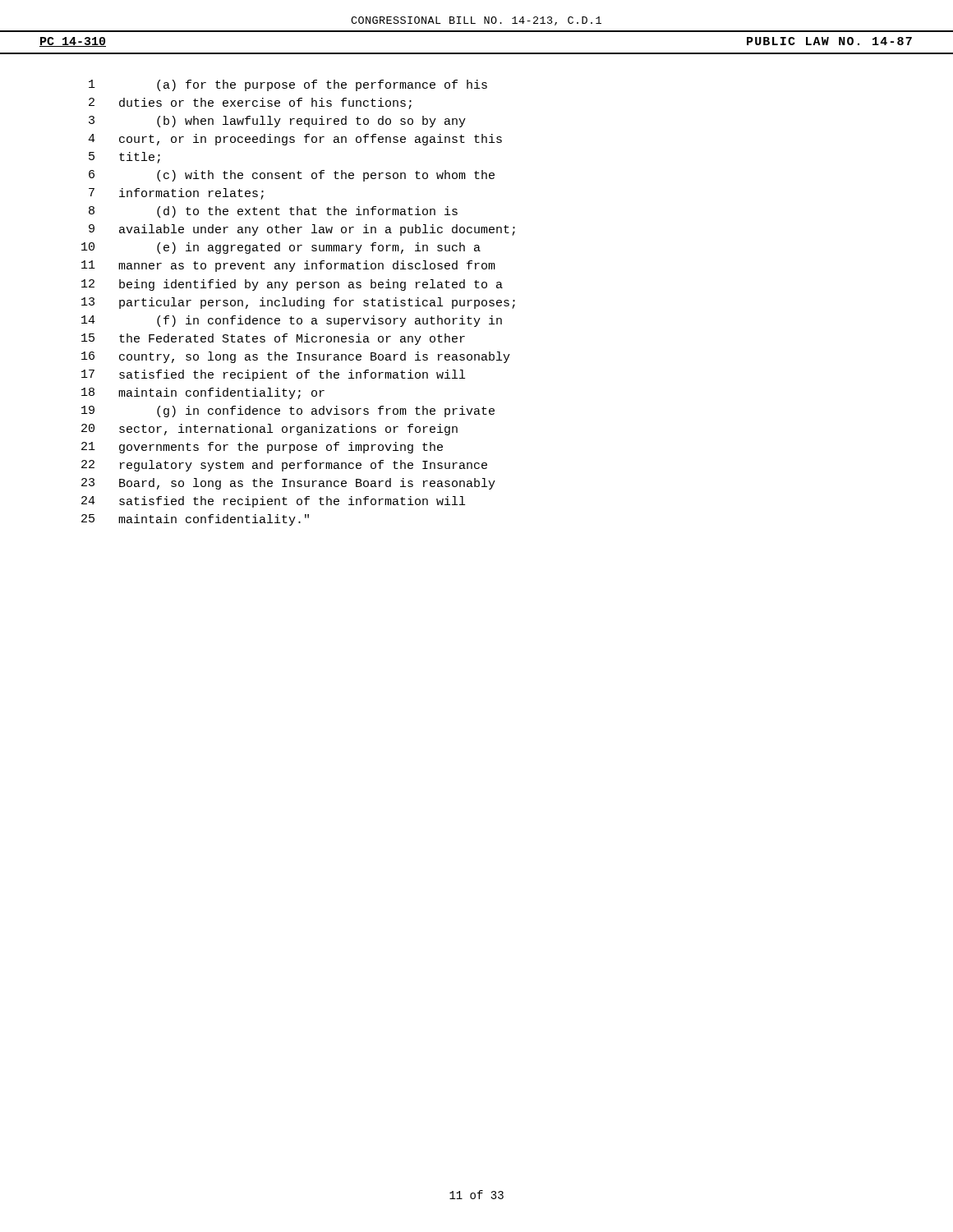The height and width of the screenshot is (1232, 953).
Task: Select the region starting "12 being identified by any person"
Action: tap(476, 285)
